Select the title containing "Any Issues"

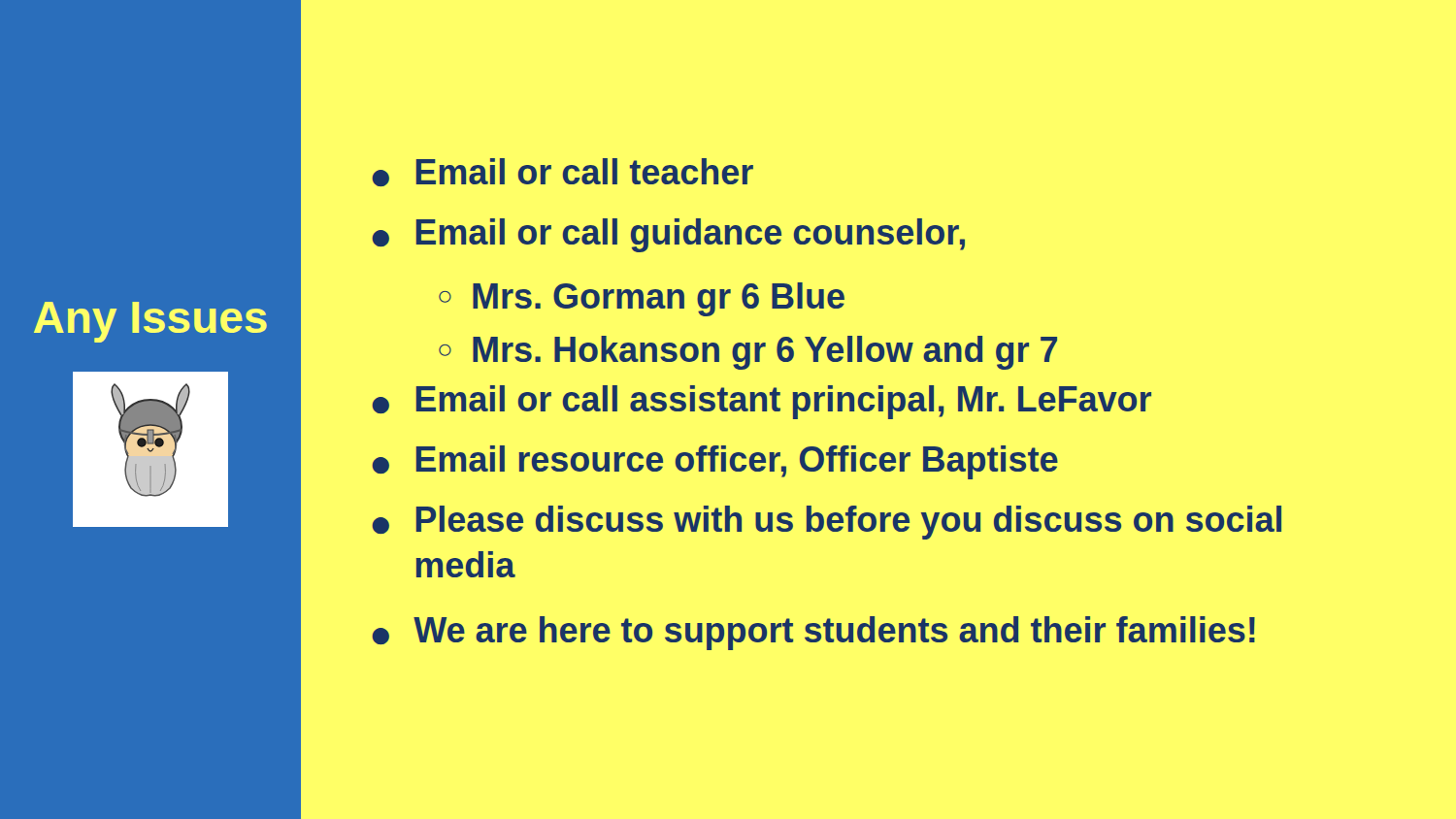click(x=150, y=317)
